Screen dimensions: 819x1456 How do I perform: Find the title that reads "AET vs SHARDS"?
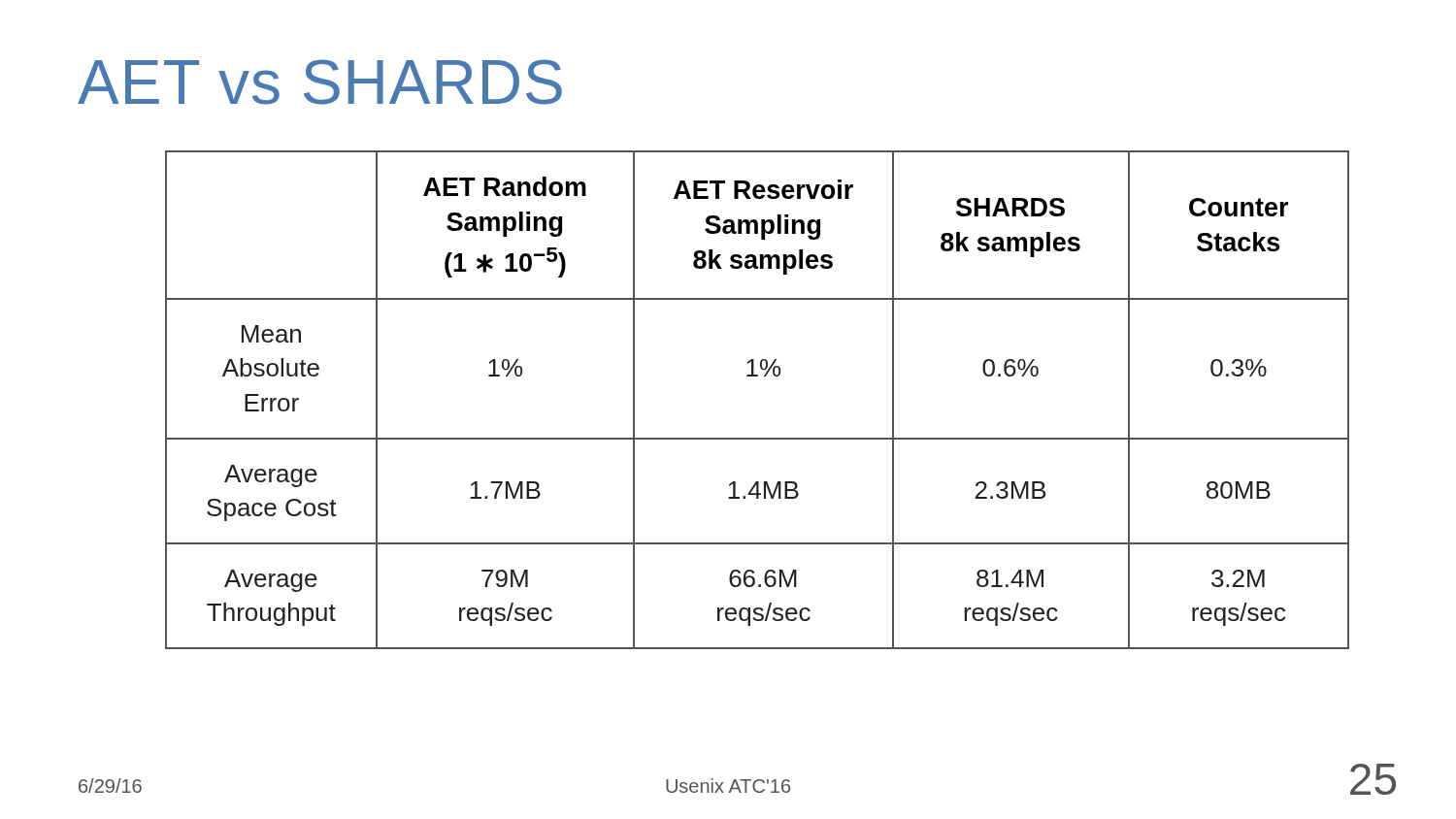[x=322, y=83]
